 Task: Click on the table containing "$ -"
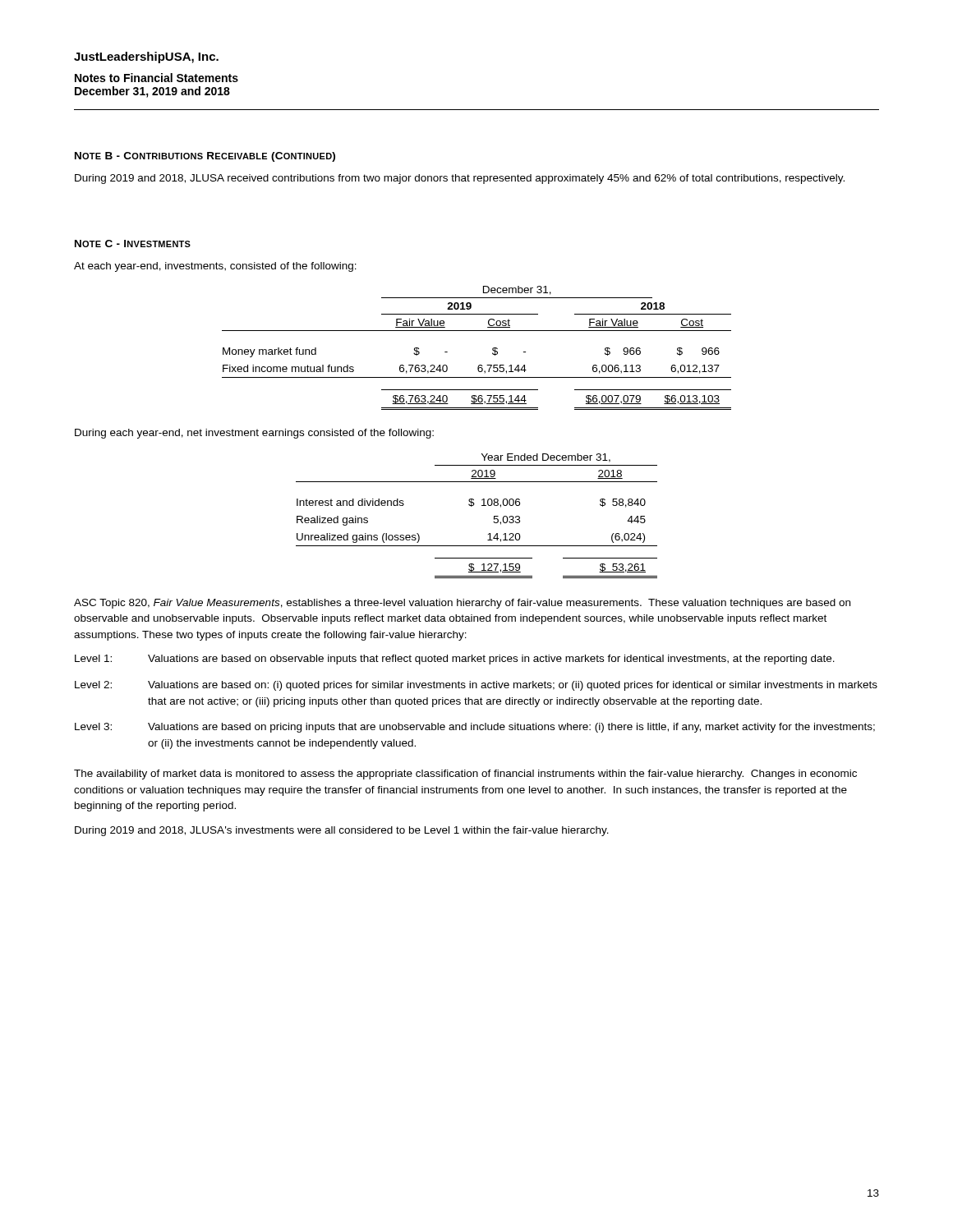(x=476, y=346)
